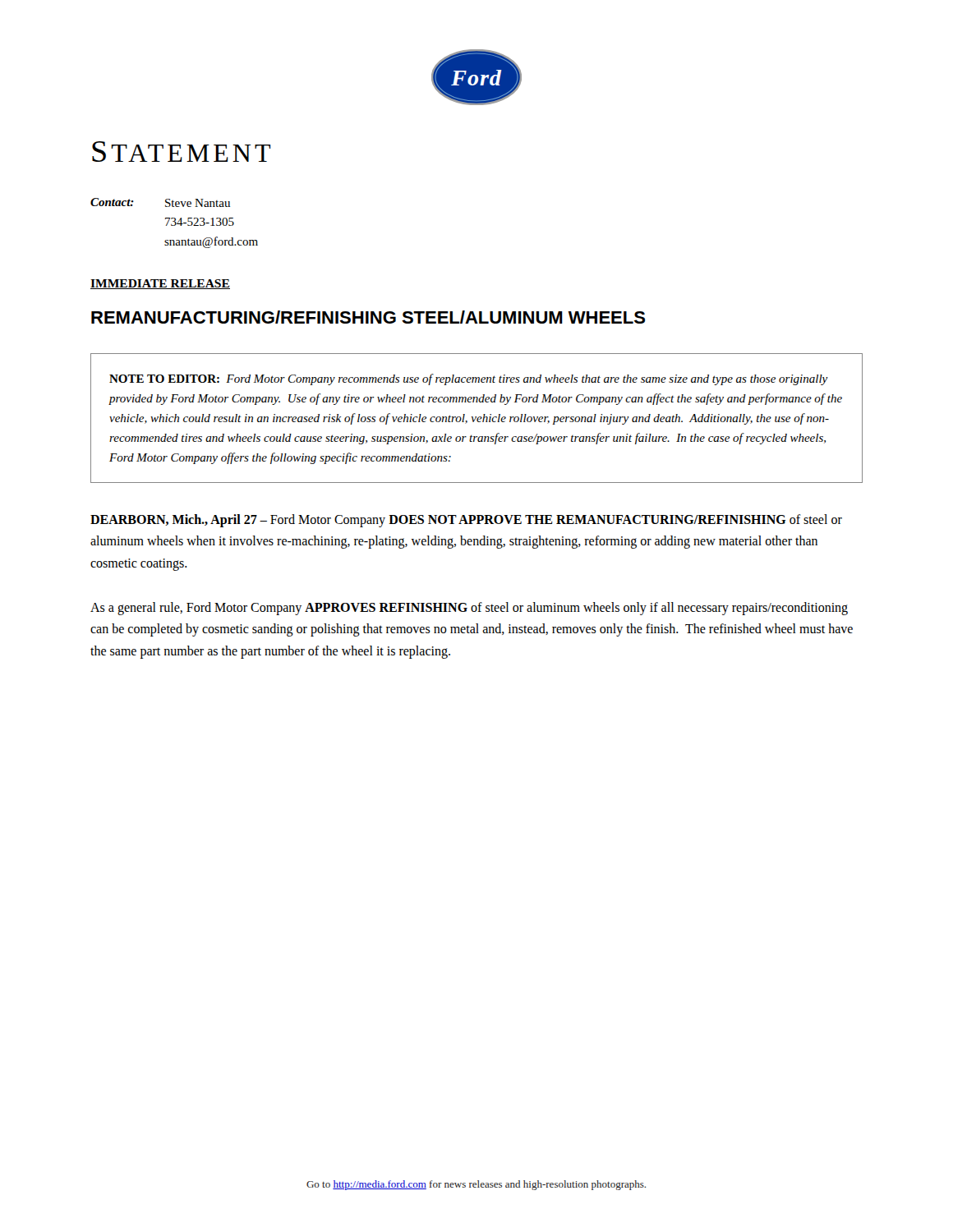Find the logo
This screenshot has height=1232, width=953.
476,62
